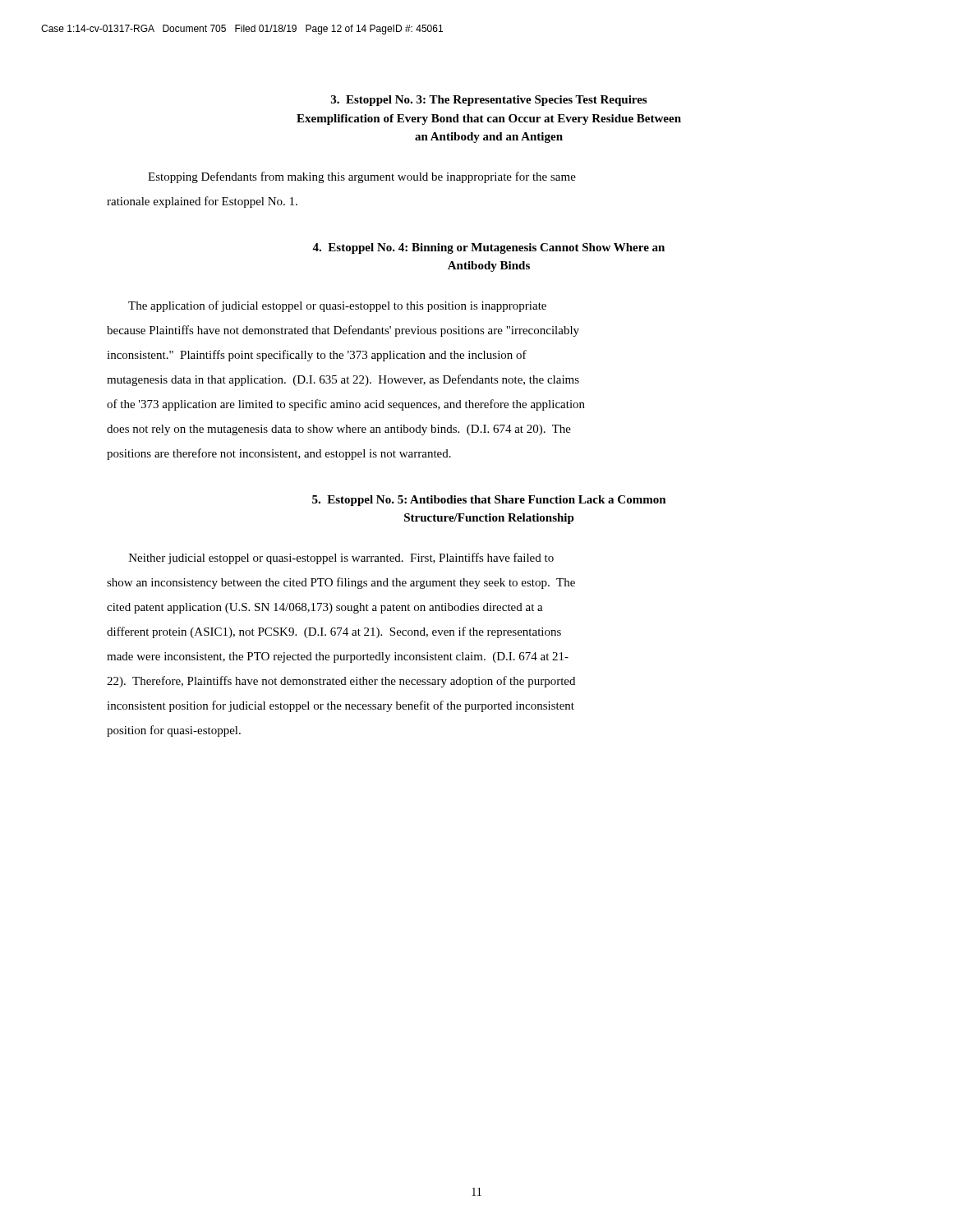The height and width of the screenshot is (1232, 953).
Task: Find the text block that says "22). Therefore, Plaintiffs have not demonstrated"
Action: 341,680
